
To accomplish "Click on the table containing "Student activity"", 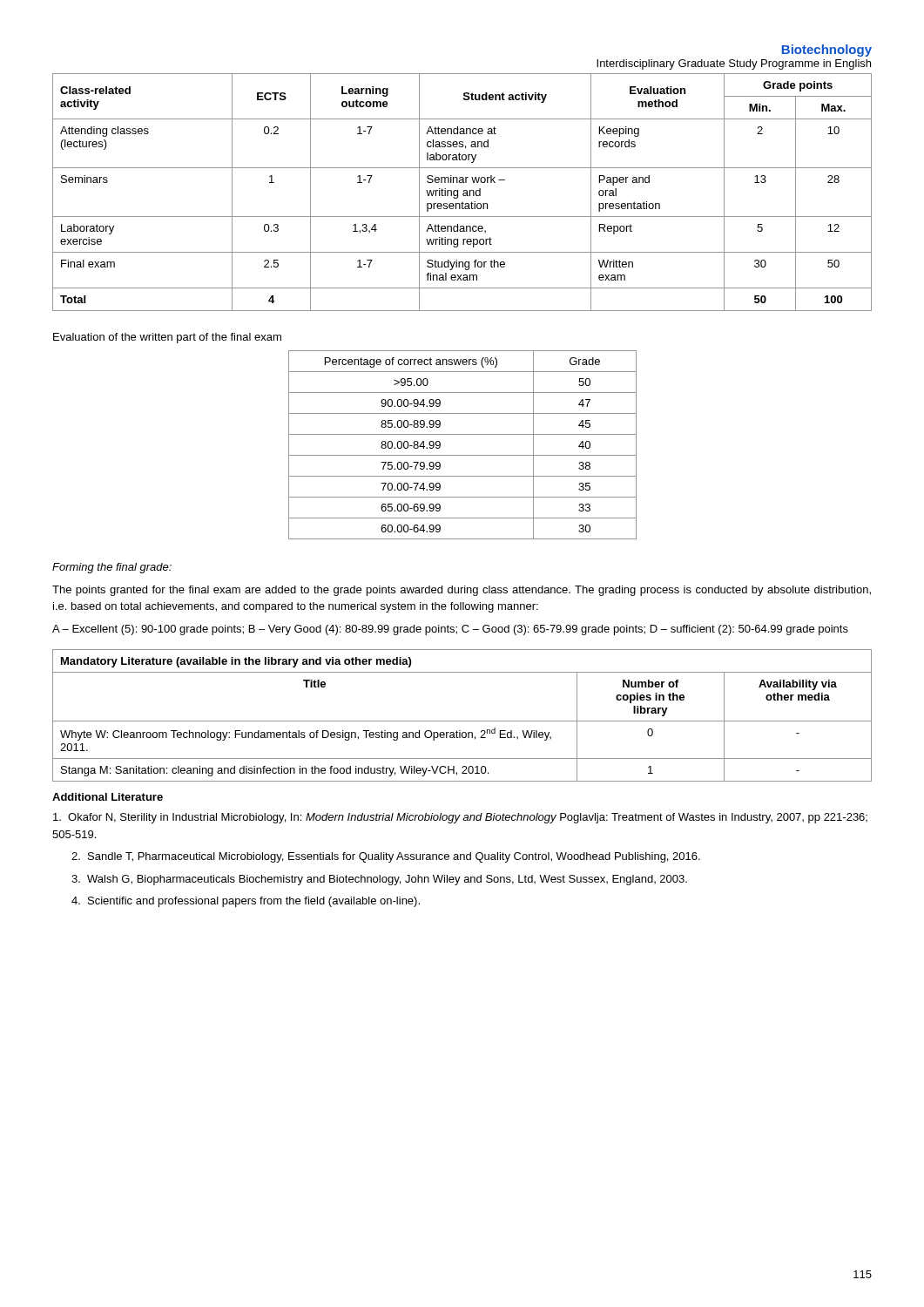I will (462, 192).
